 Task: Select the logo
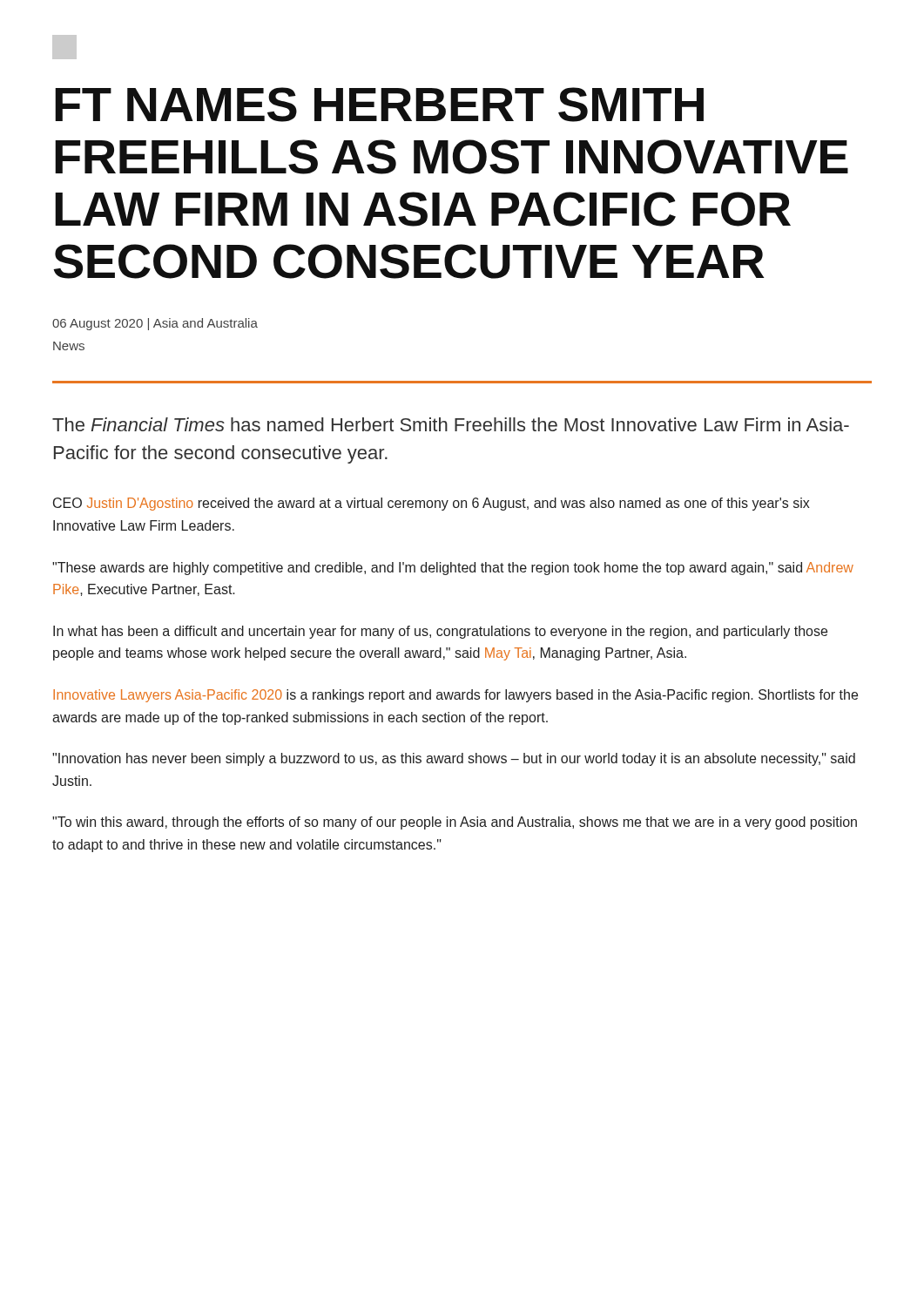point(462,57)
